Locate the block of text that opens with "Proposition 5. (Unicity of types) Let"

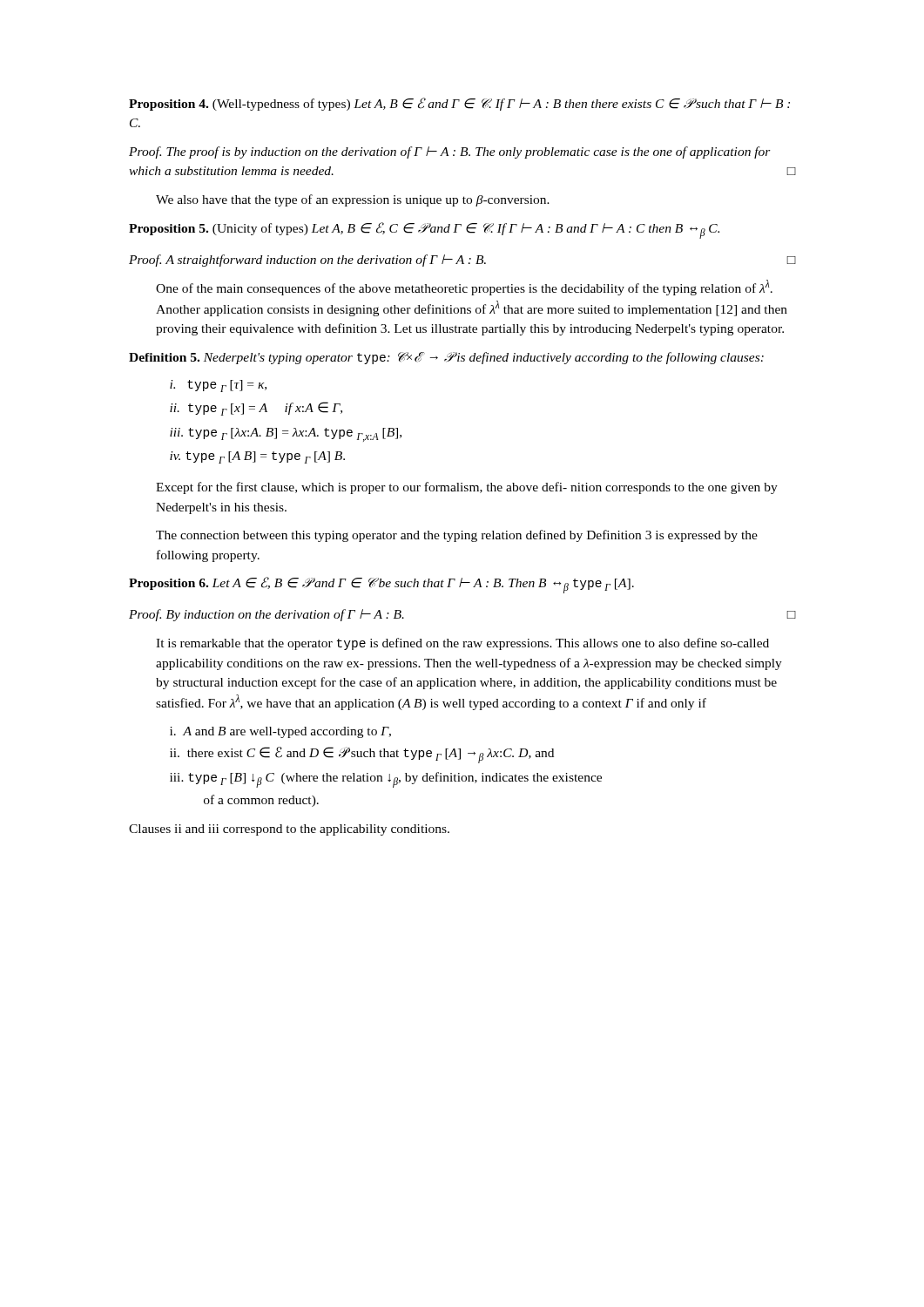pyautogui.click(x=425, y=229)
